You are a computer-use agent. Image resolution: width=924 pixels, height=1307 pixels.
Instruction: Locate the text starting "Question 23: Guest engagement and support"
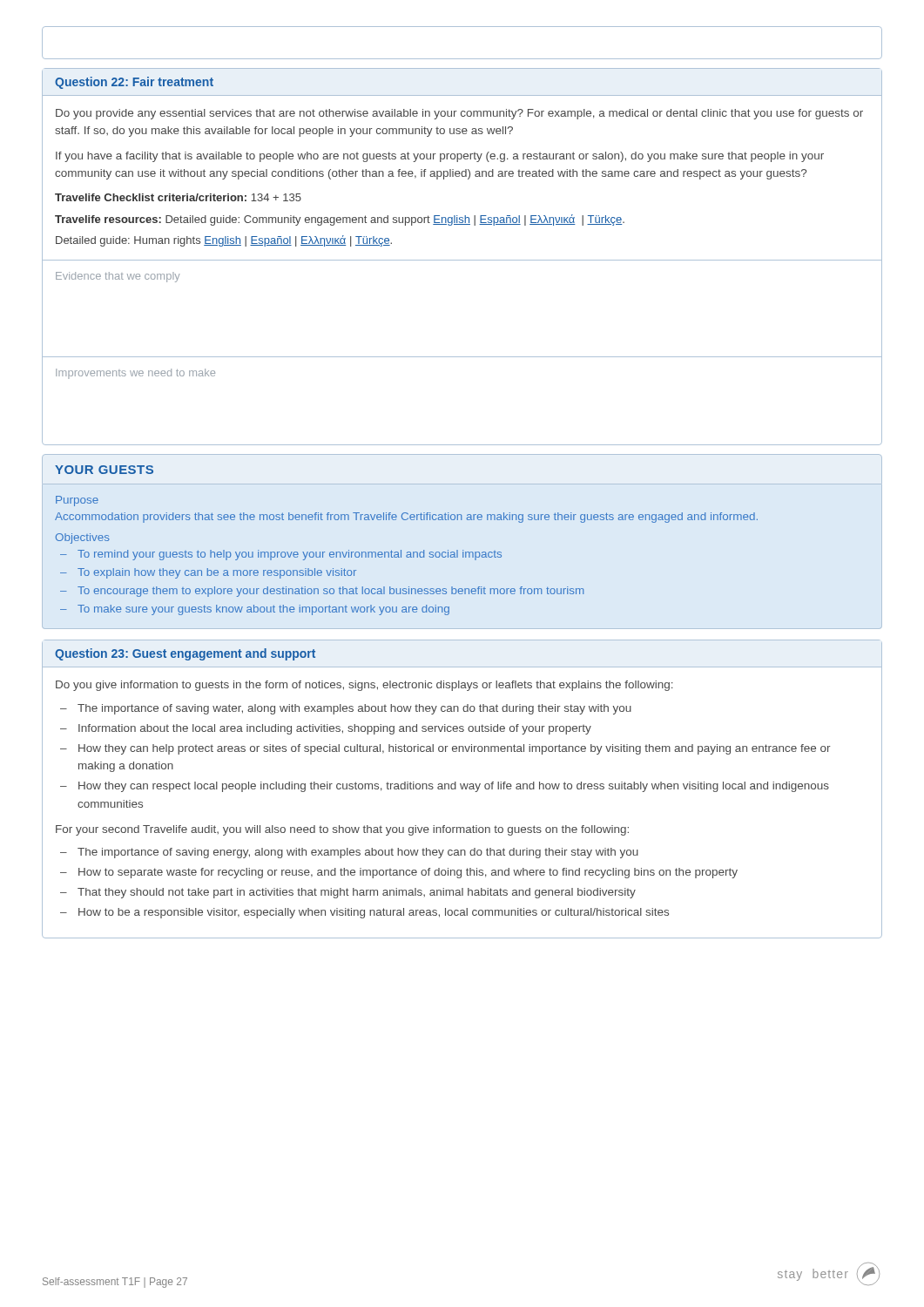click(185, 654)
